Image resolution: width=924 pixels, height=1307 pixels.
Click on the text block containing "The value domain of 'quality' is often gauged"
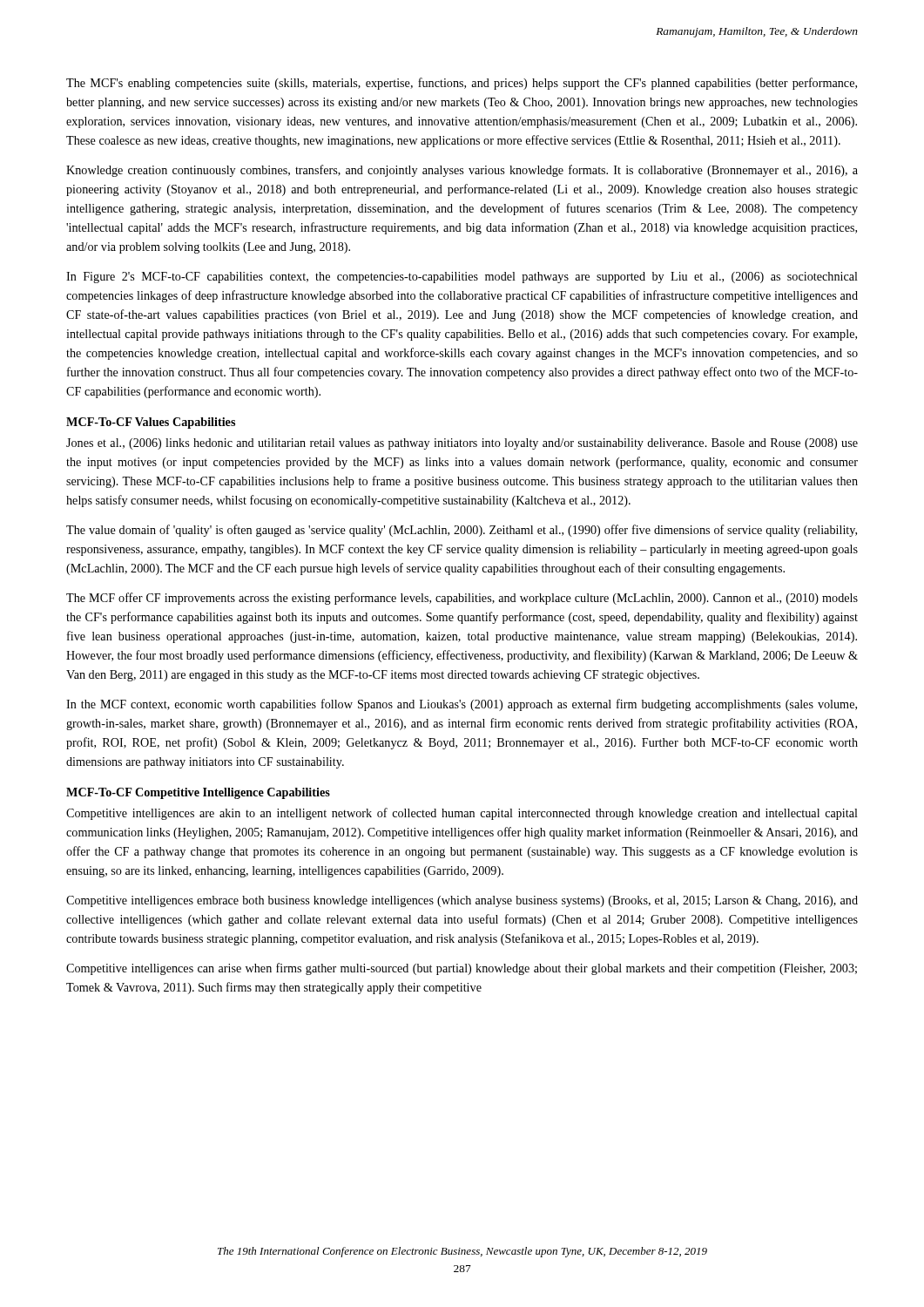[x=462, y=549]
